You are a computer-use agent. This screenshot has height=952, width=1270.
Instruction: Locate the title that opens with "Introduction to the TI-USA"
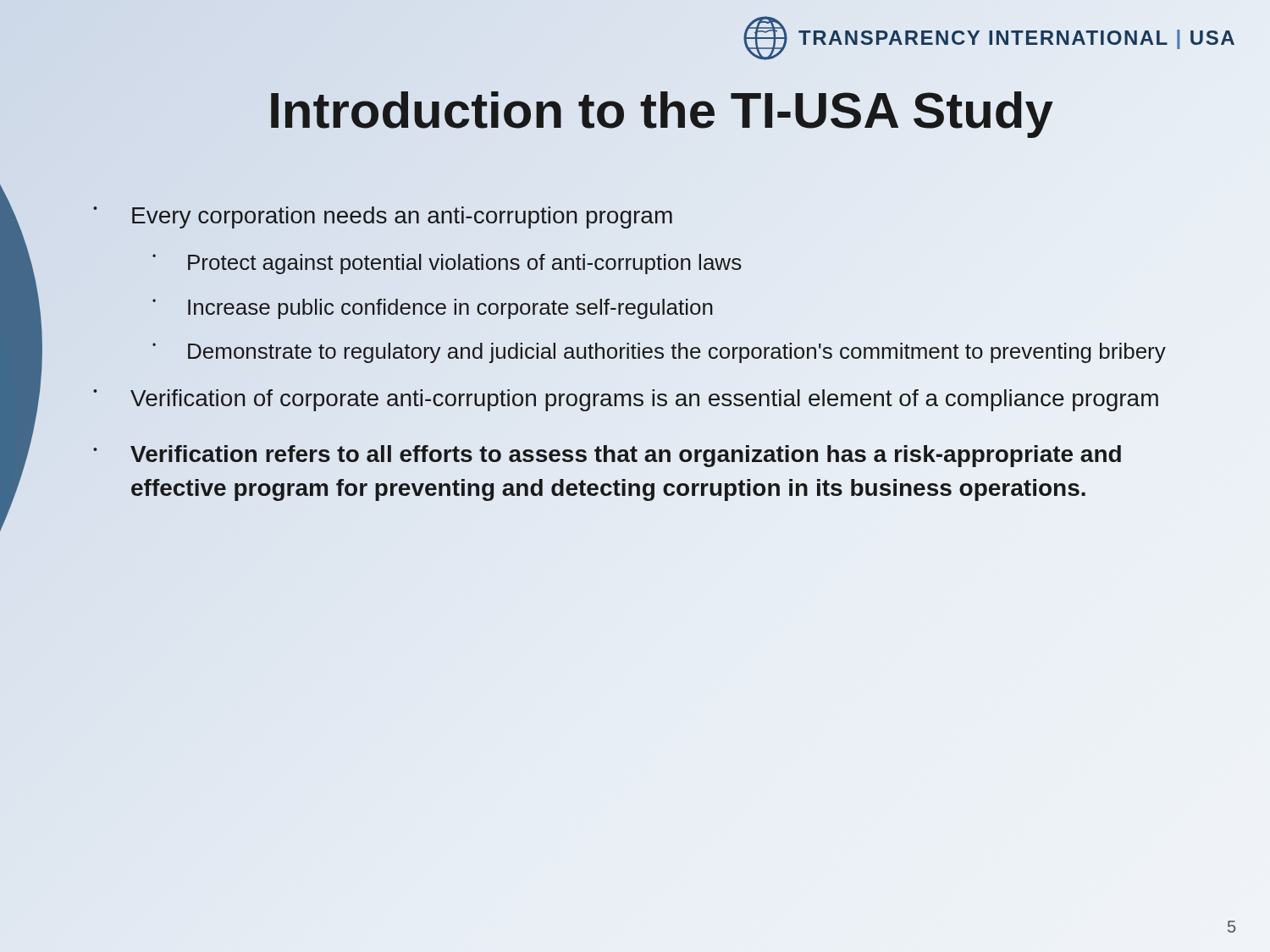pos(660,111)
